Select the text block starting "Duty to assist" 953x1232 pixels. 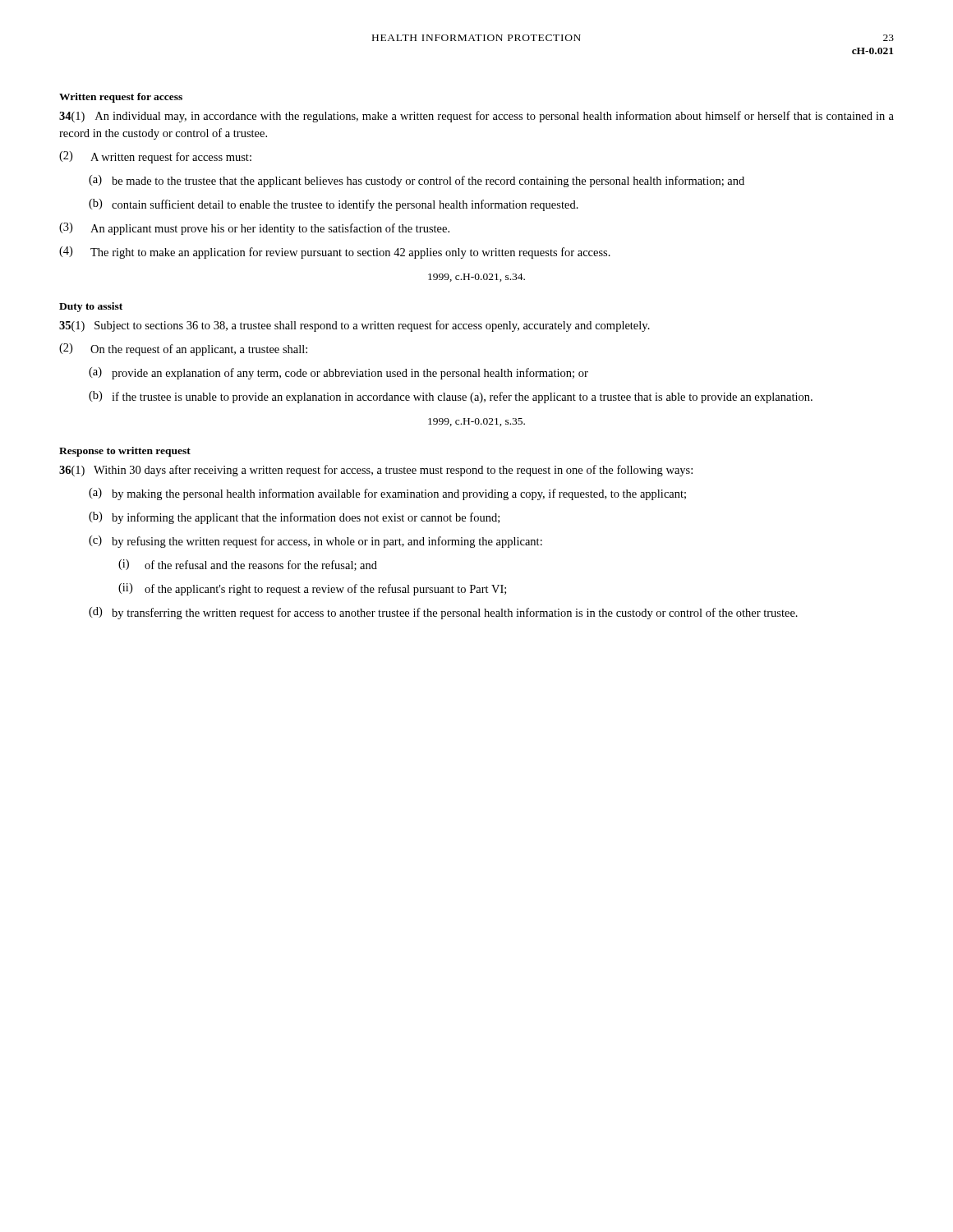click(x=91, y=306)
